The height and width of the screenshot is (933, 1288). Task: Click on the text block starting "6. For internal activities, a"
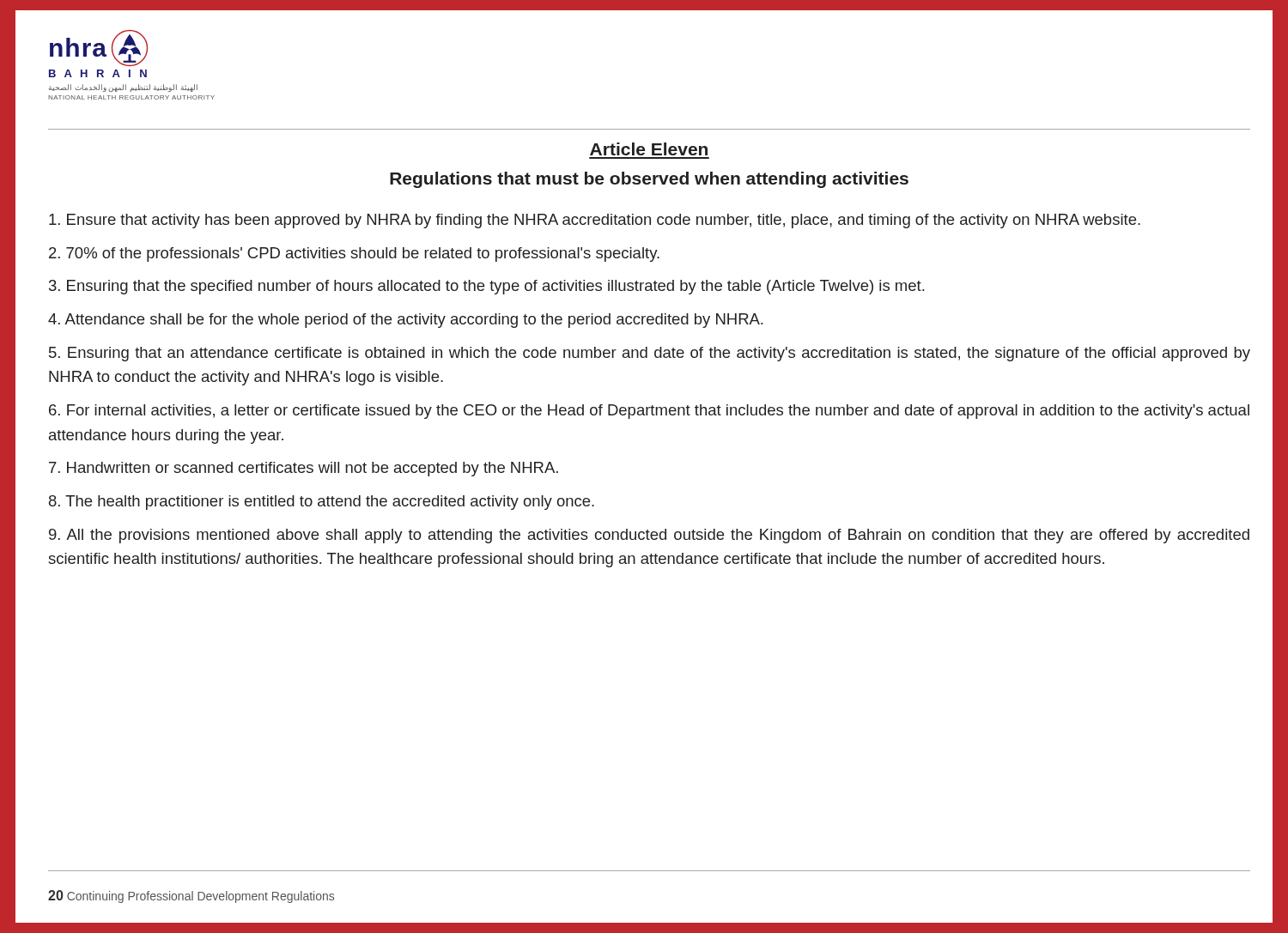(649, 422)
